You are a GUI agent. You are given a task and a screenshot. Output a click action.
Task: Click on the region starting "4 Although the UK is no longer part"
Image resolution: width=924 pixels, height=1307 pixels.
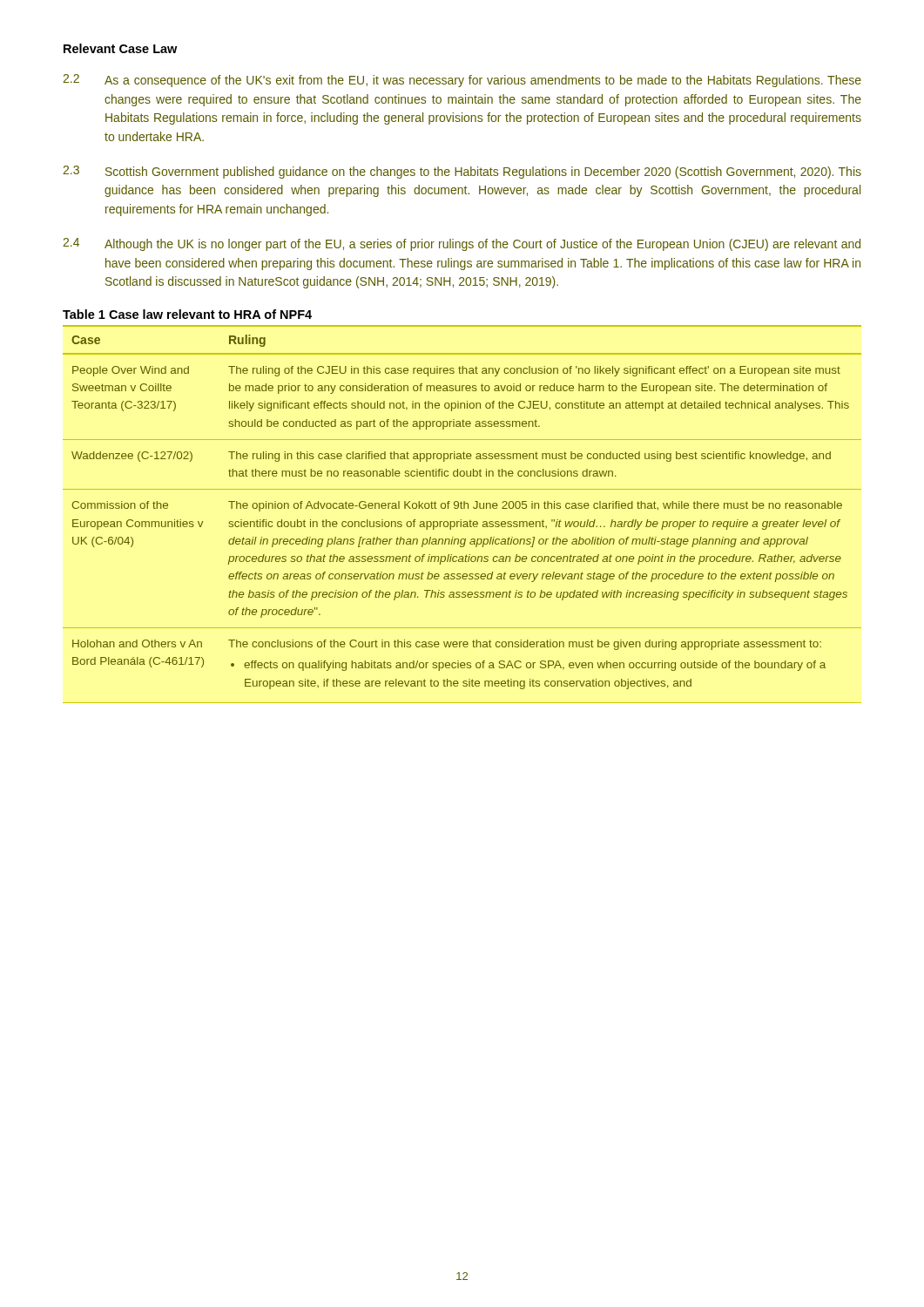[x=462, y=263]
